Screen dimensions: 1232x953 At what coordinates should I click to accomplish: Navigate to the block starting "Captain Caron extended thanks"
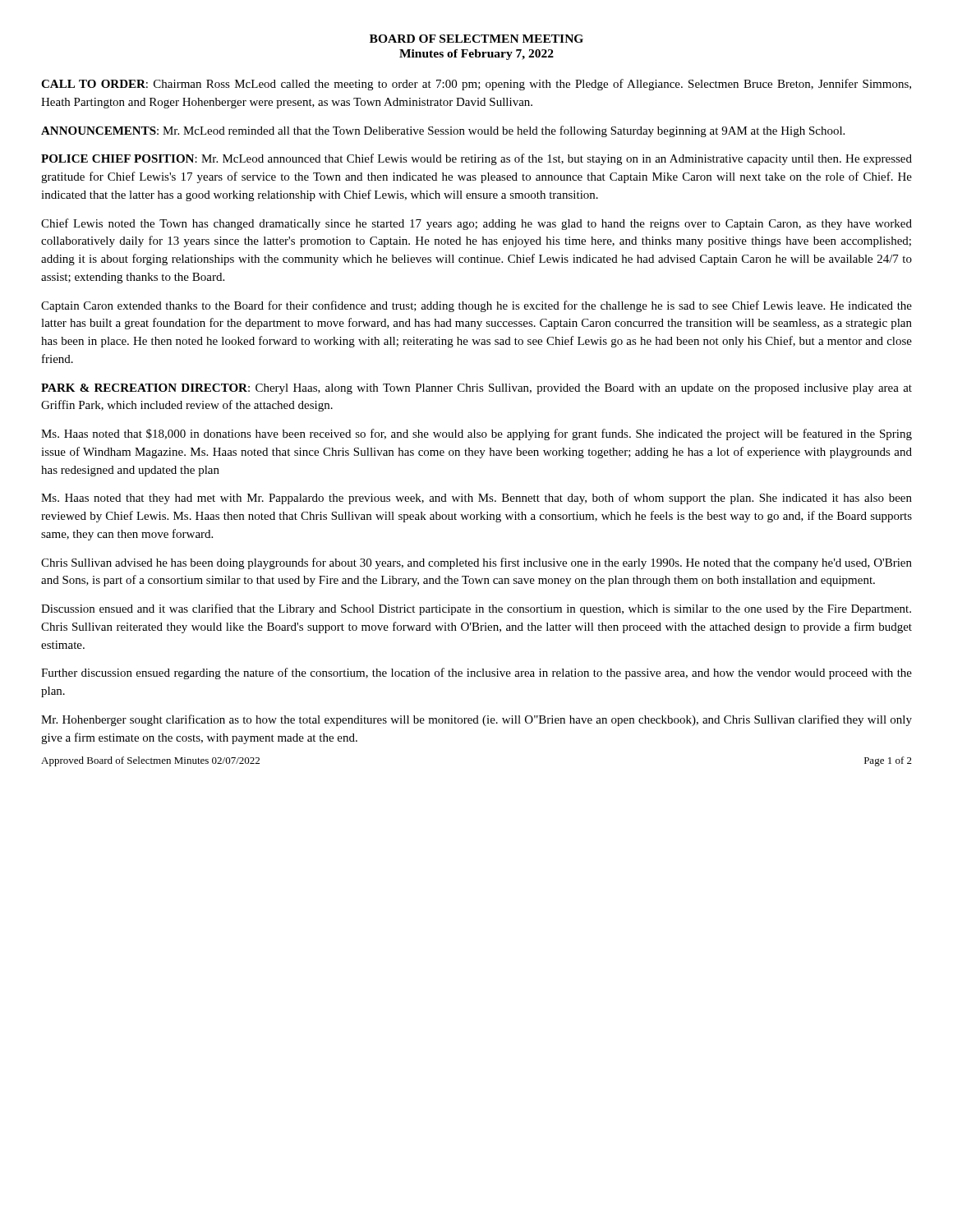click(x=476, y=332)
